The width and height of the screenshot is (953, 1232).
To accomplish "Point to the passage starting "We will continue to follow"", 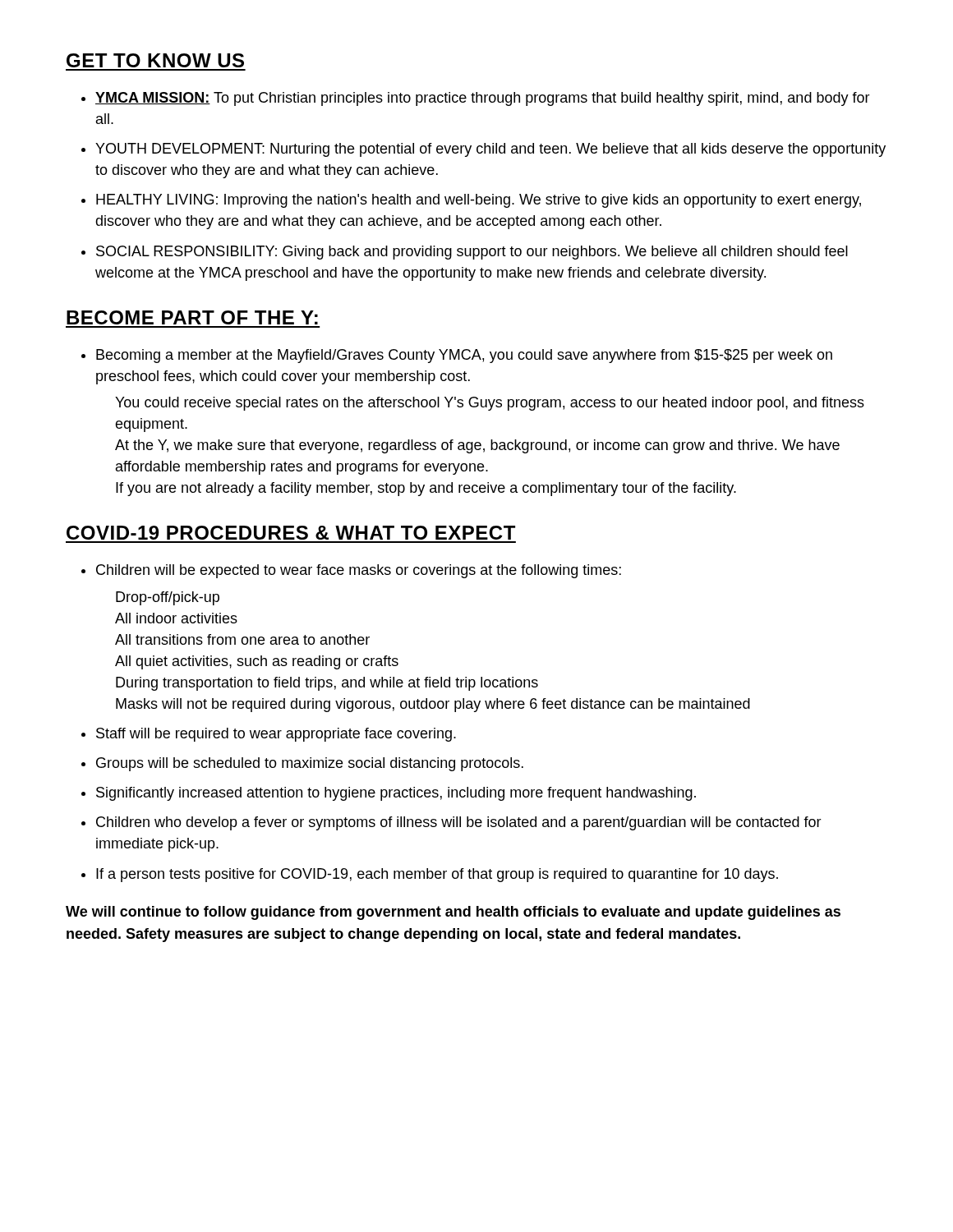I will coord(476,923).
